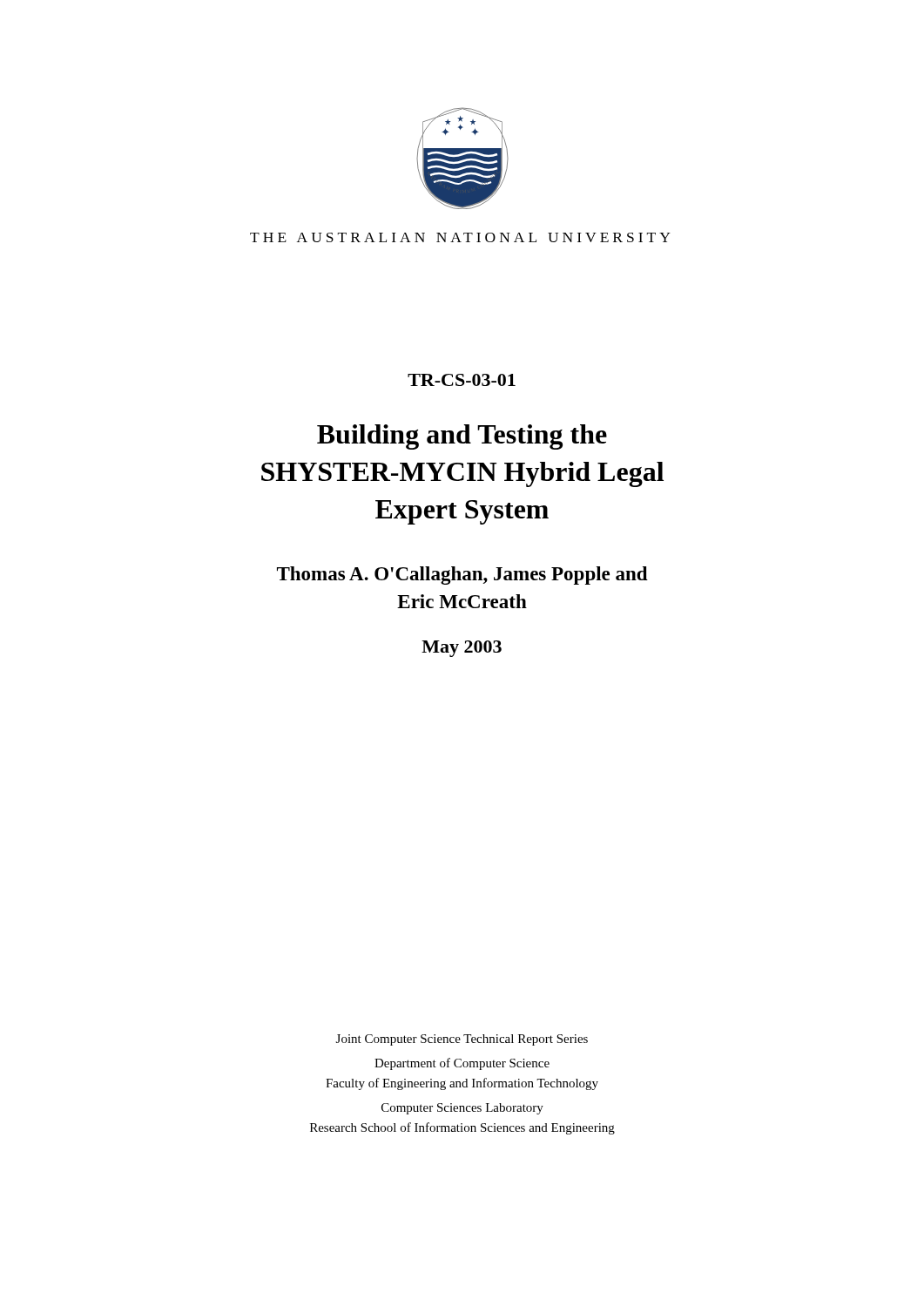
Task: Select the text block that says "Computer Sciences Laboratory Research School of Information Sciences"
Action: [x=462, y=1117]
